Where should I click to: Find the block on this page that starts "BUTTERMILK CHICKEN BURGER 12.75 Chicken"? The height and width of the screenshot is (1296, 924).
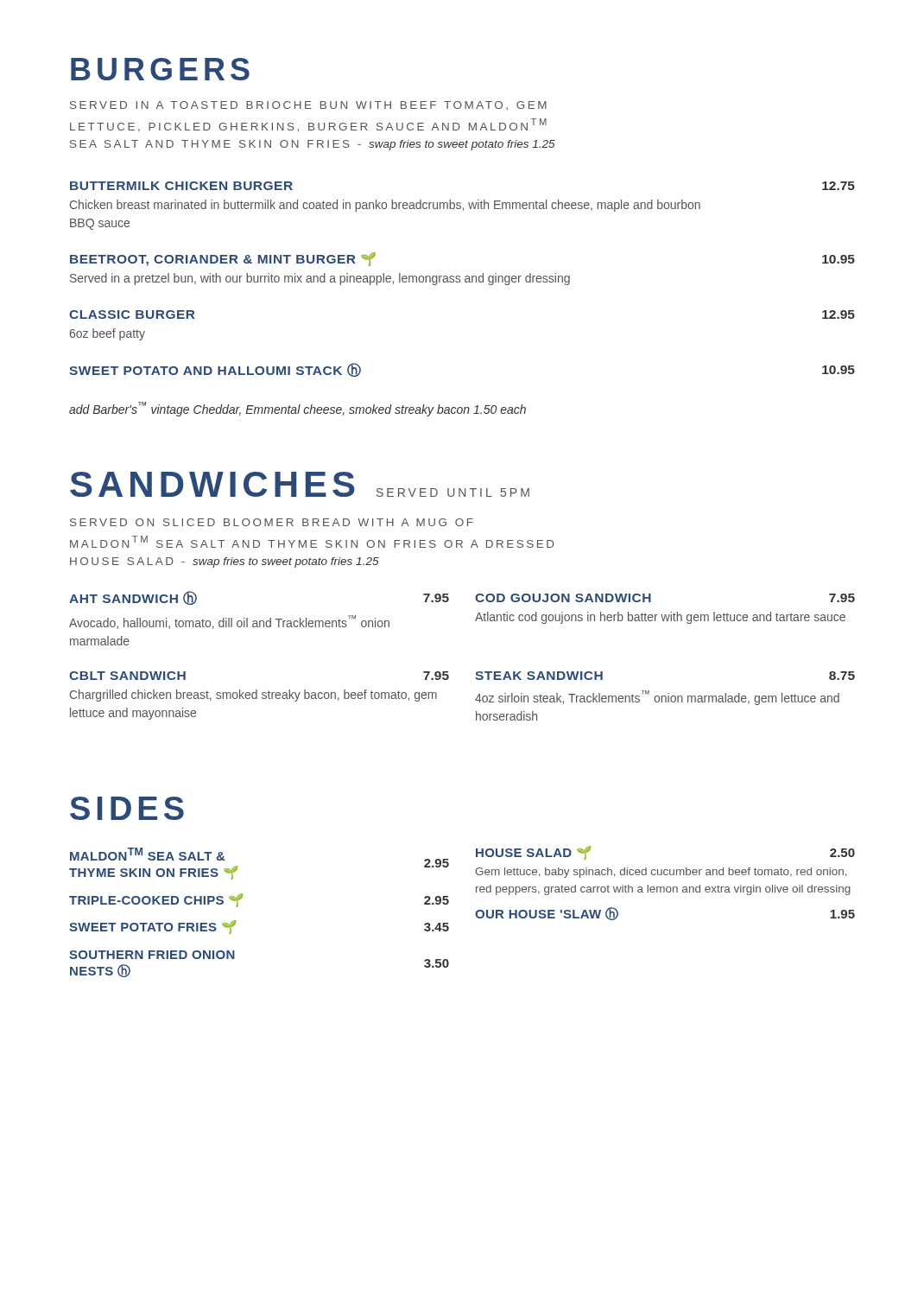point(462,205)
